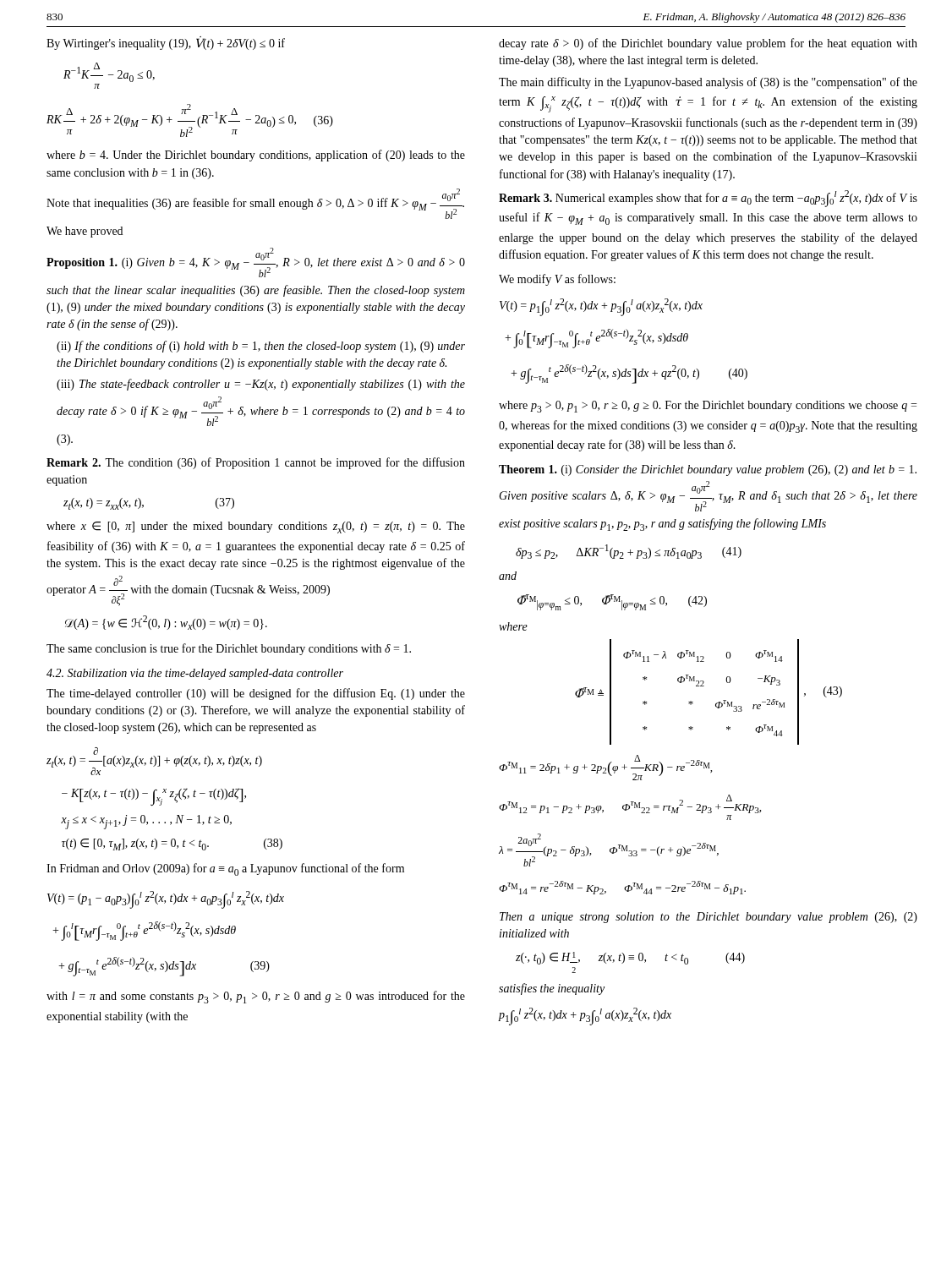Locate the block of text that opens with "Note that inequalities (36) are feasible for"
Image resolution: width=952 pixels, height=1268 pixels.
256,212
